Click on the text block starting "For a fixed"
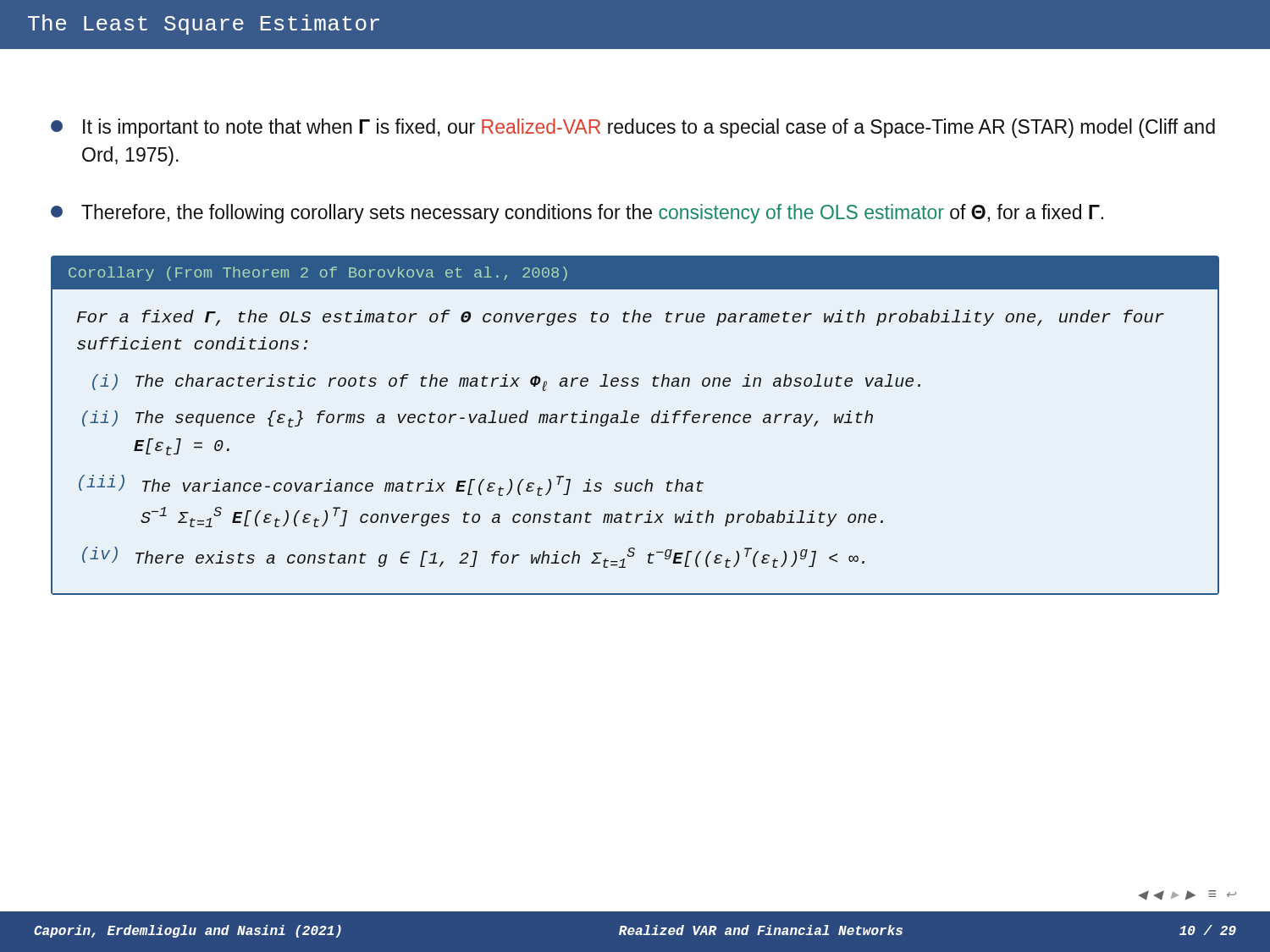This screenshot has width=1270, height=952. tap(620, 331)
